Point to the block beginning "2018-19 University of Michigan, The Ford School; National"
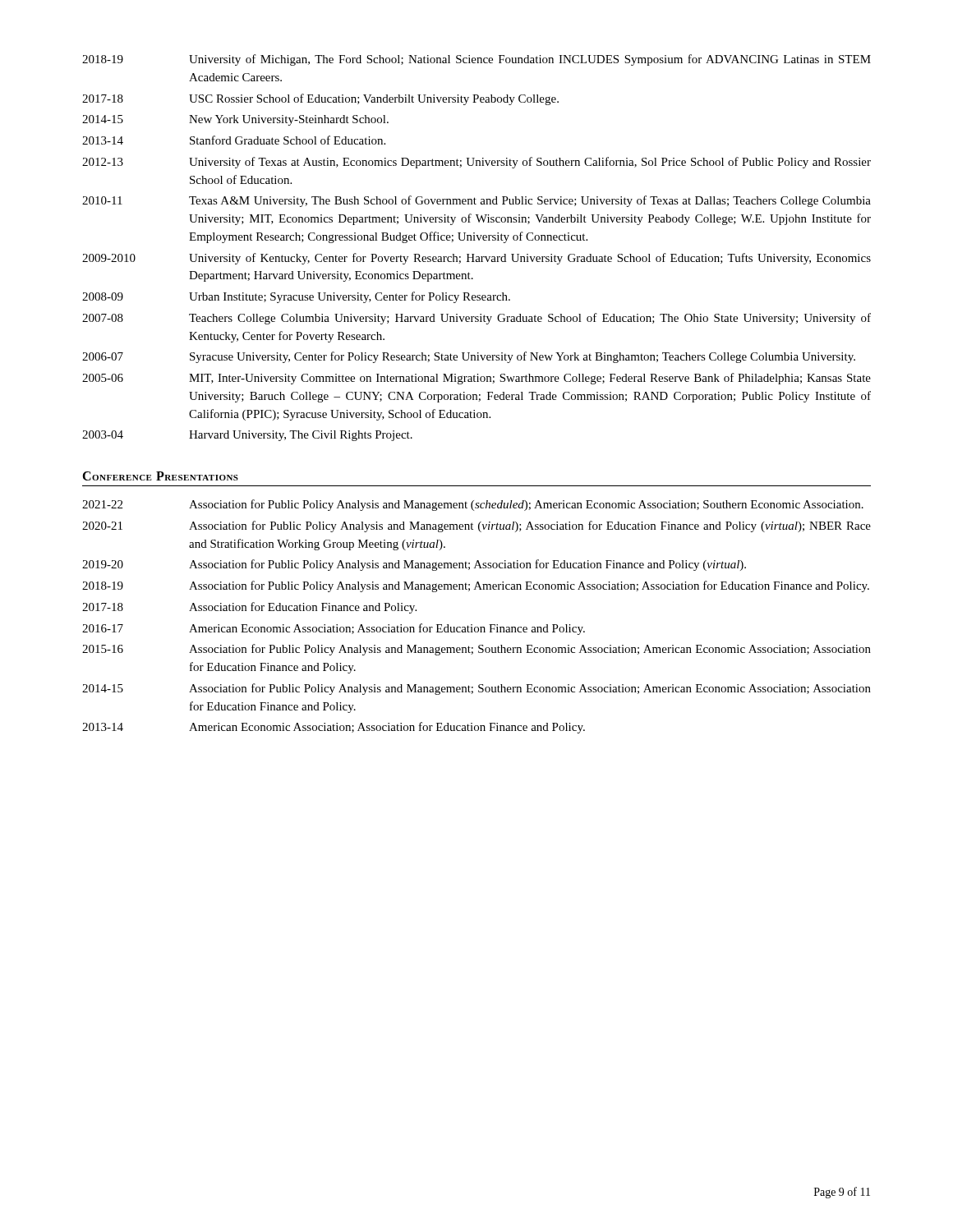The width and height of the screenshot is (953, 1232). tap(476, 69)
